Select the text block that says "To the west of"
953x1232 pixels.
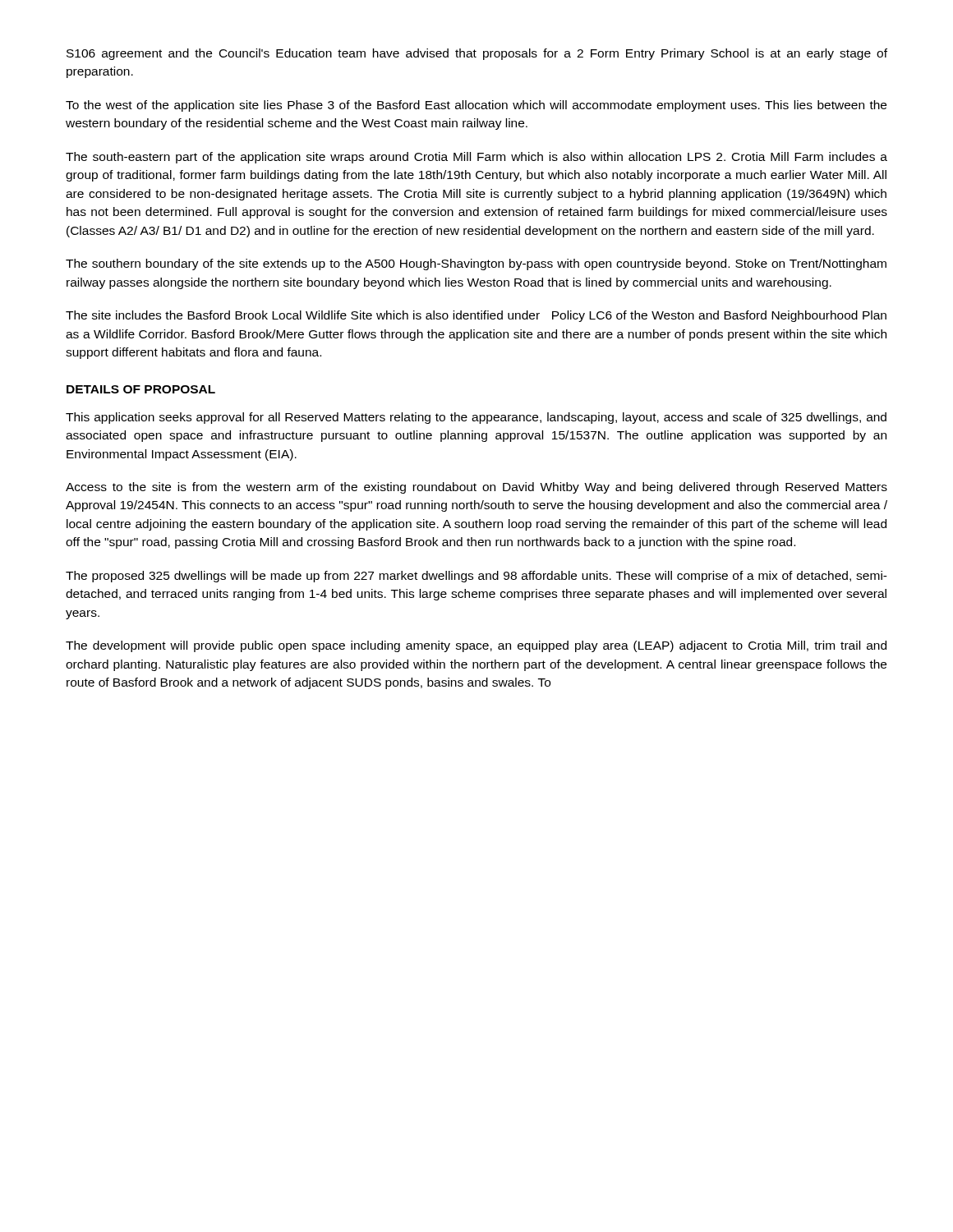[476, 114]
